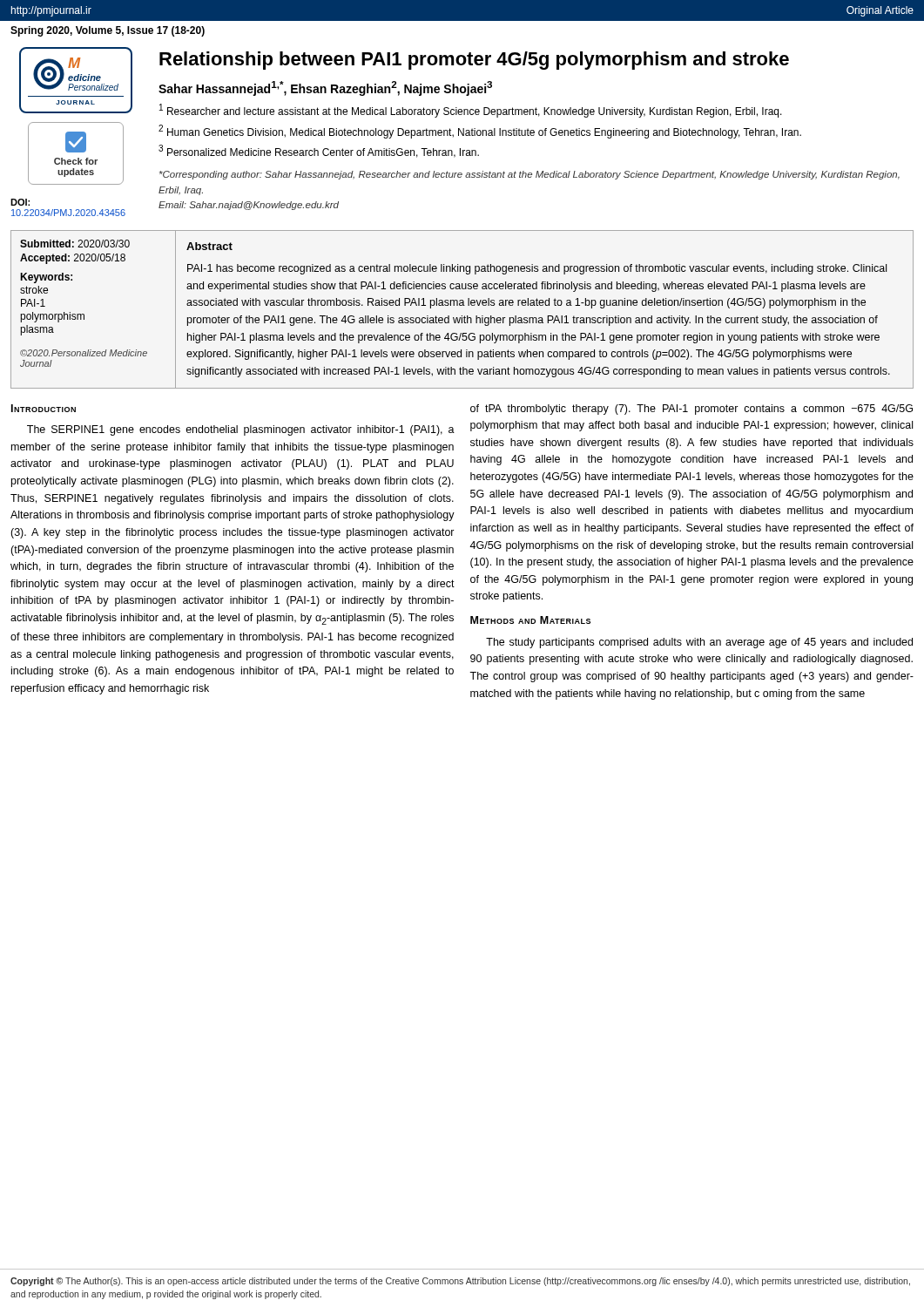Image resolution: width=924 pixels, height=1307 pixels.
Task: Find the region starting "3 Personalized Medicine"
Action: click(x=319, y=151)
